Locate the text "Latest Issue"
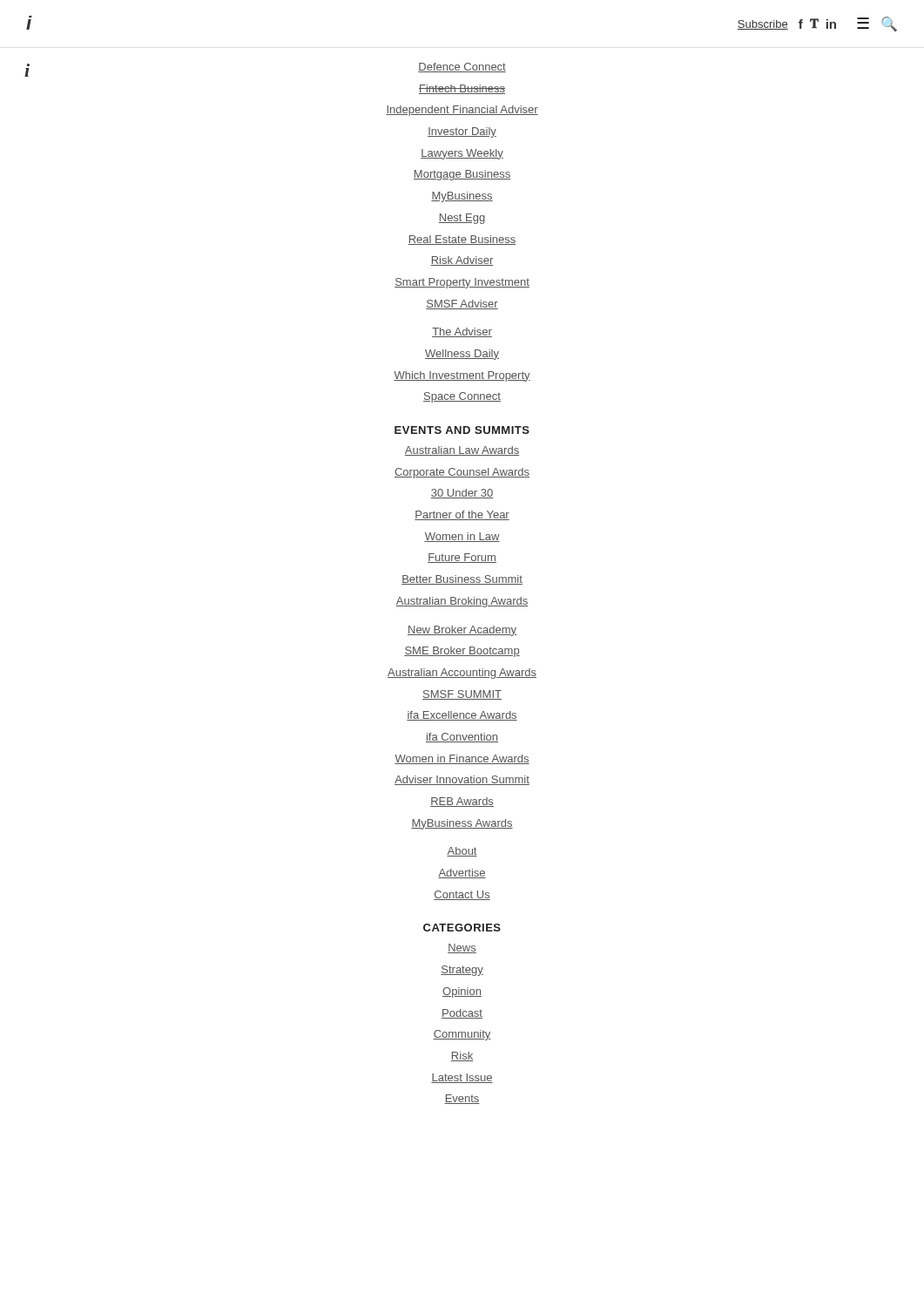Image resolution: width=924 pixels, height=1307 pixels. 462,1077
